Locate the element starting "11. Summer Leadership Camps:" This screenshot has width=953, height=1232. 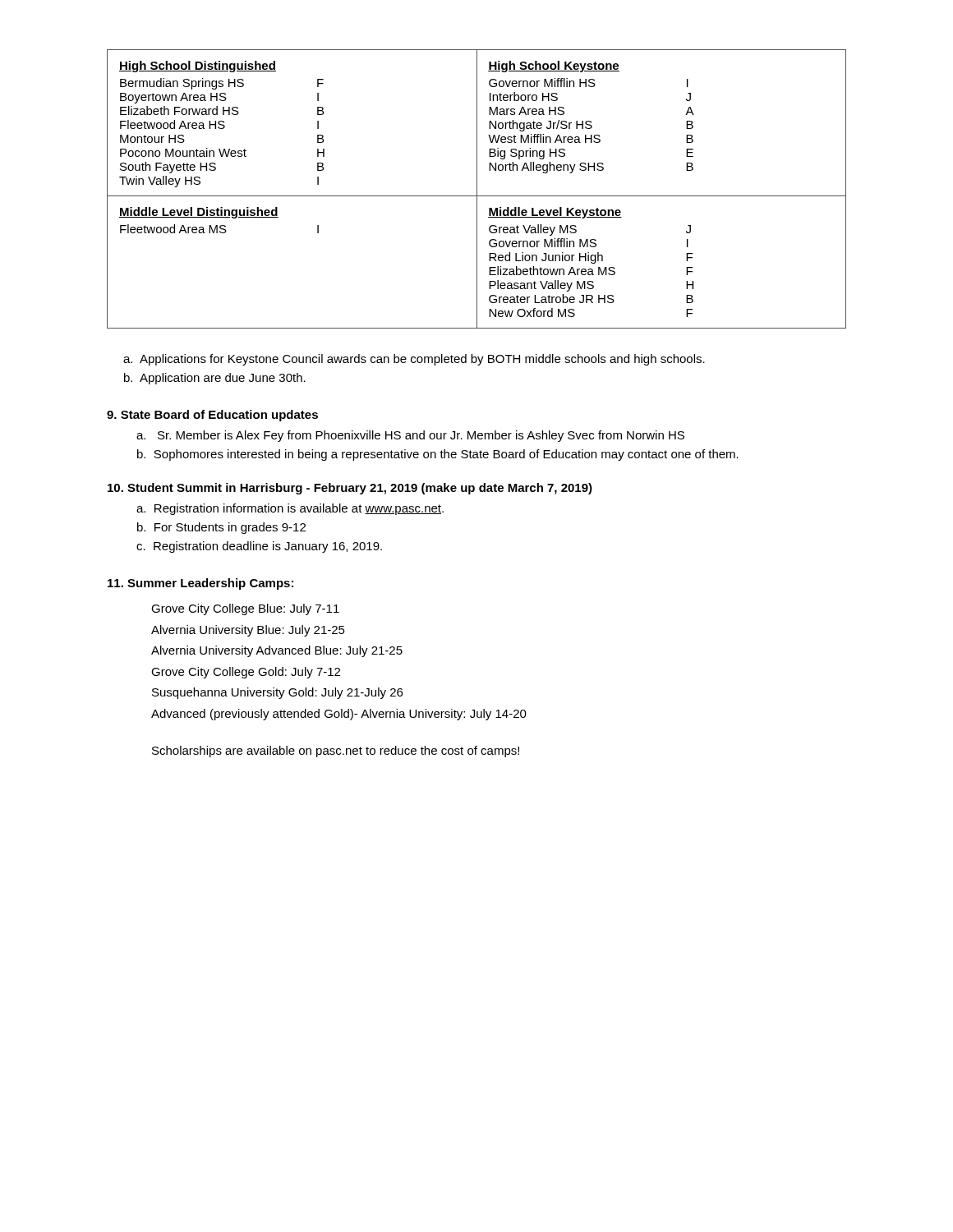point(201,583)
